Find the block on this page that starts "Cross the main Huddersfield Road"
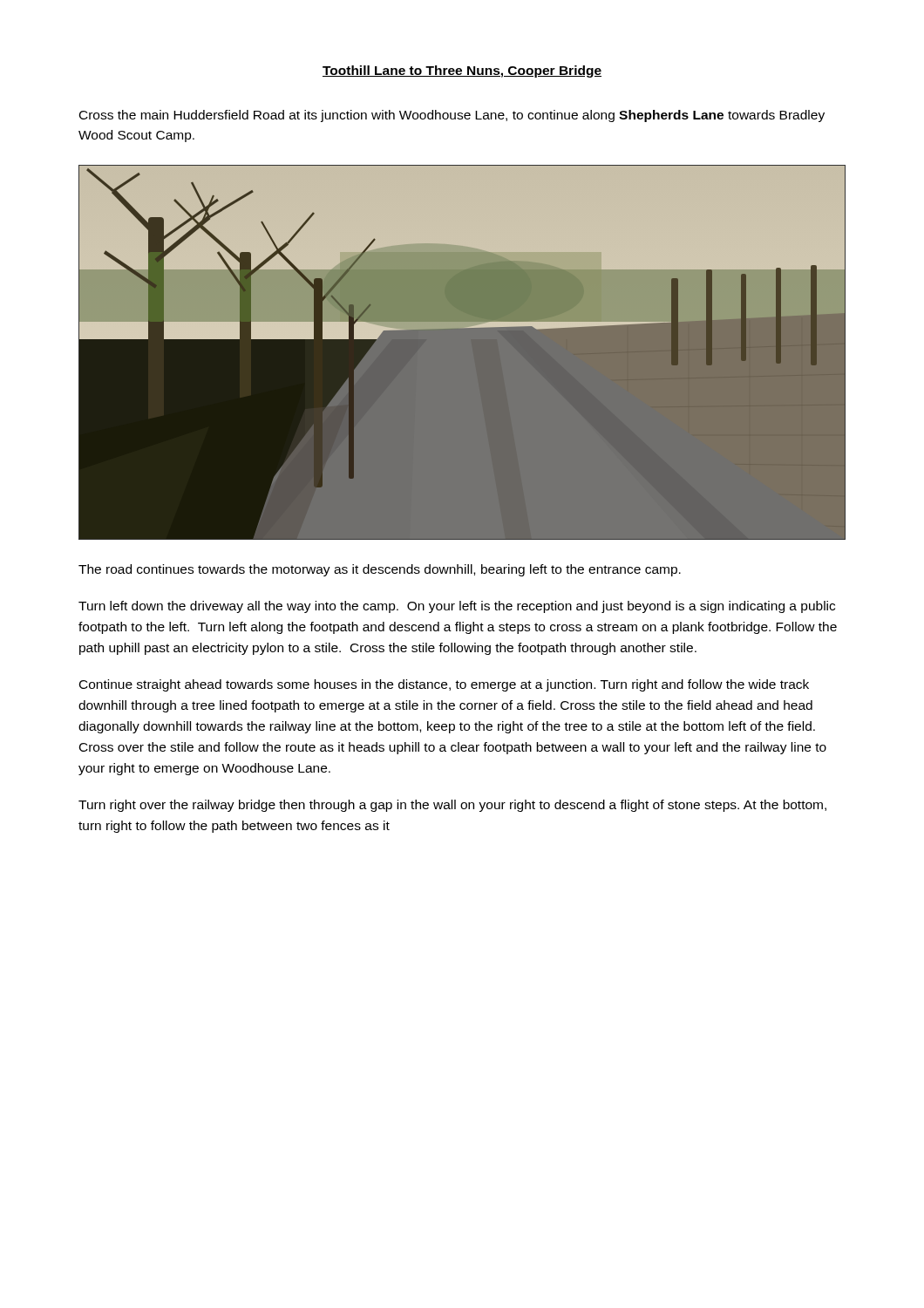 452,125
